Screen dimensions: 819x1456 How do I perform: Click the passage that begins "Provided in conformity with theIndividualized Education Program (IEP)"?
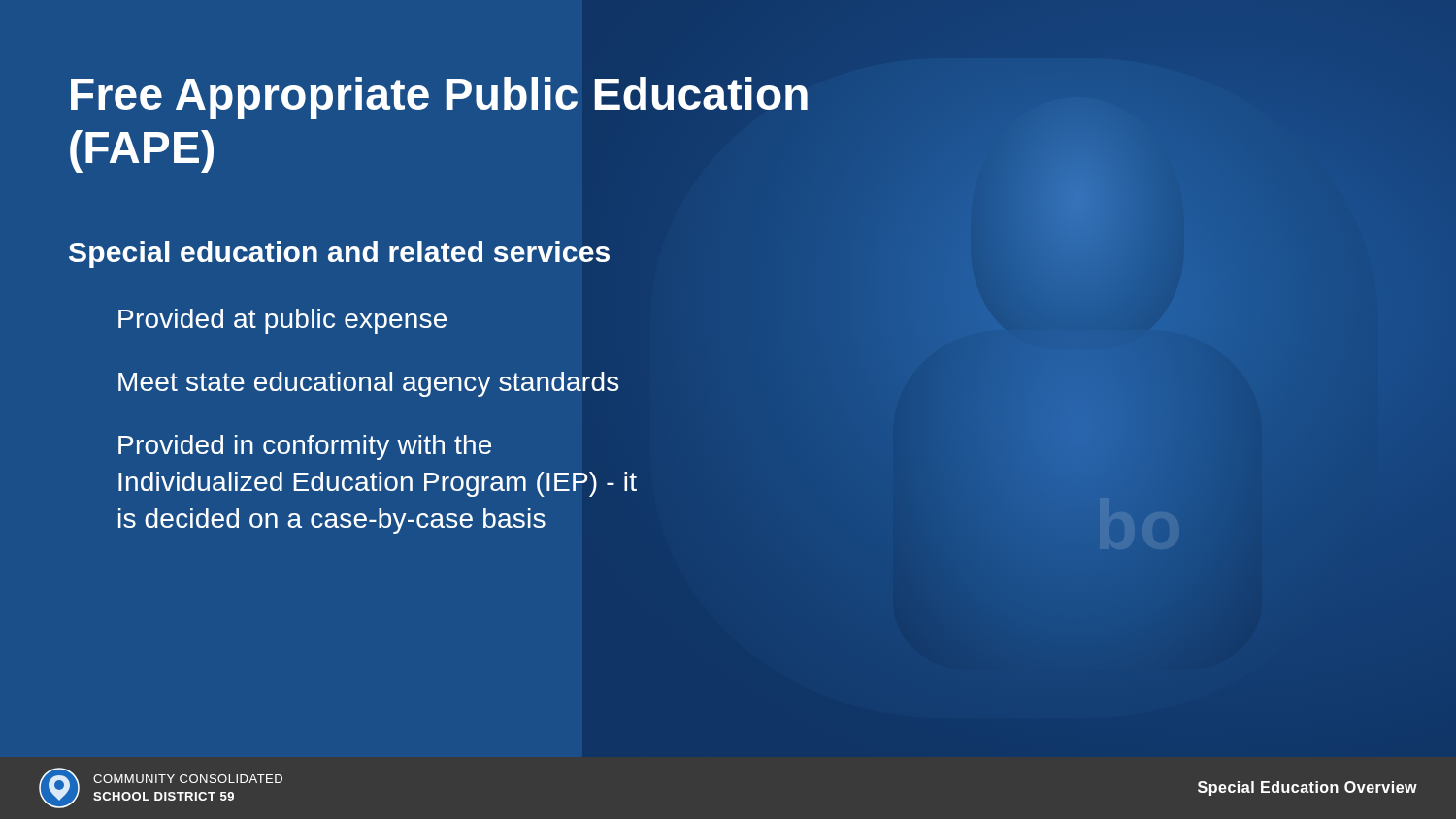coord(377,482)
